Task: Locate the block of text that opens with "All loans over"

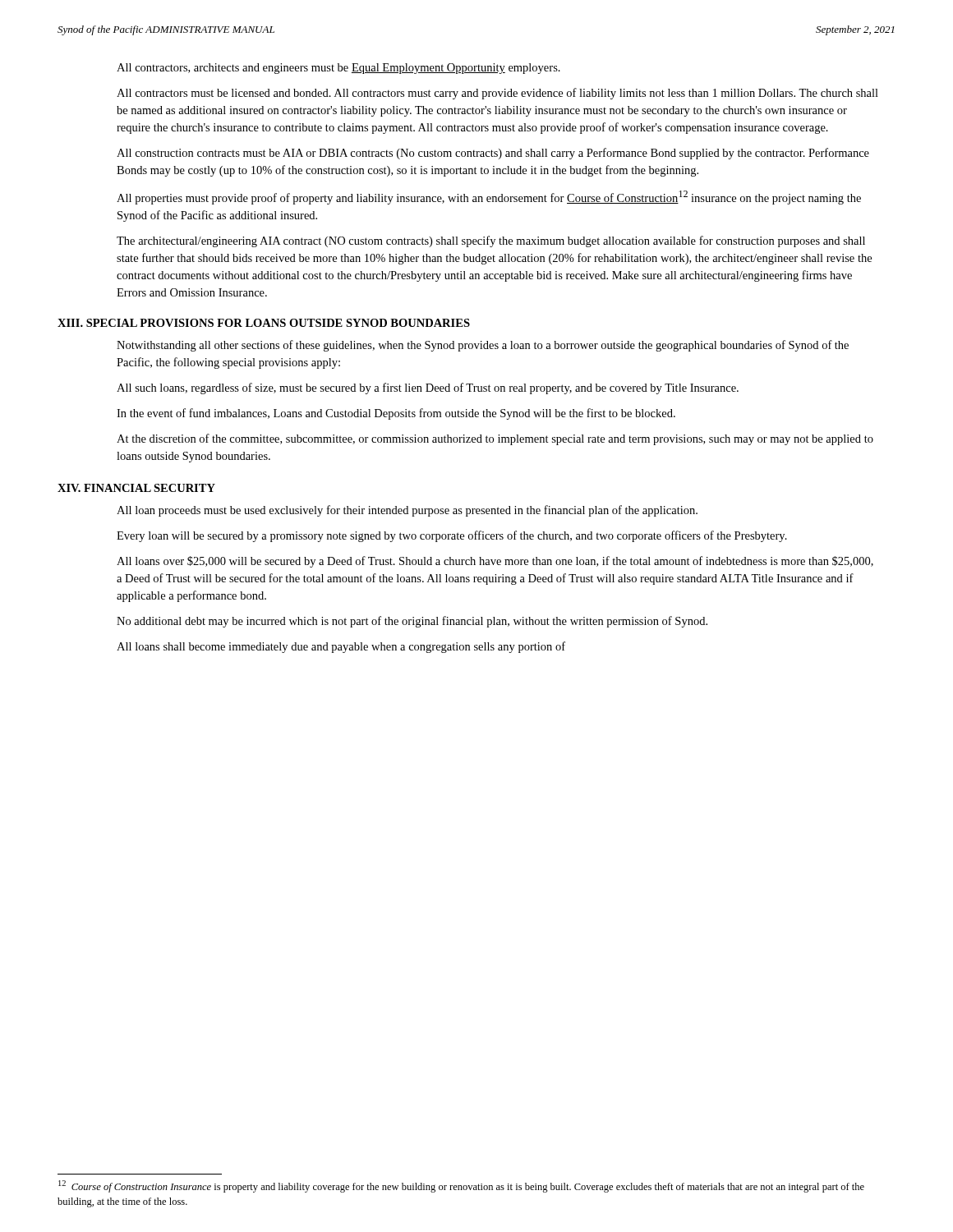Action: tap(495, 578)
